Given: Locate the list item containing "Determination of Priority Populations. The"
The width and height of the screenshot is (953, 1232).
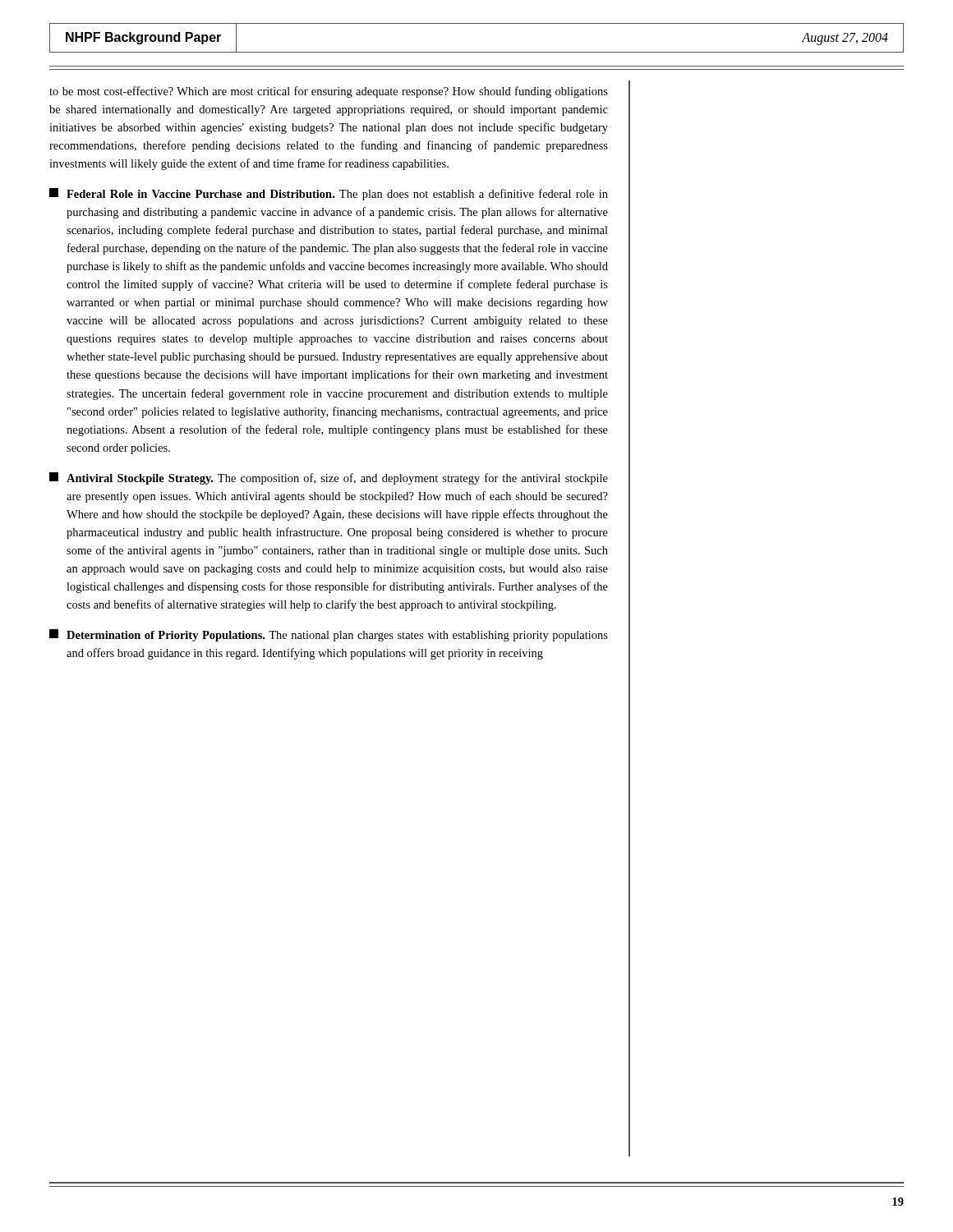Looking at the screenshot, I should [x=329, y=644].
